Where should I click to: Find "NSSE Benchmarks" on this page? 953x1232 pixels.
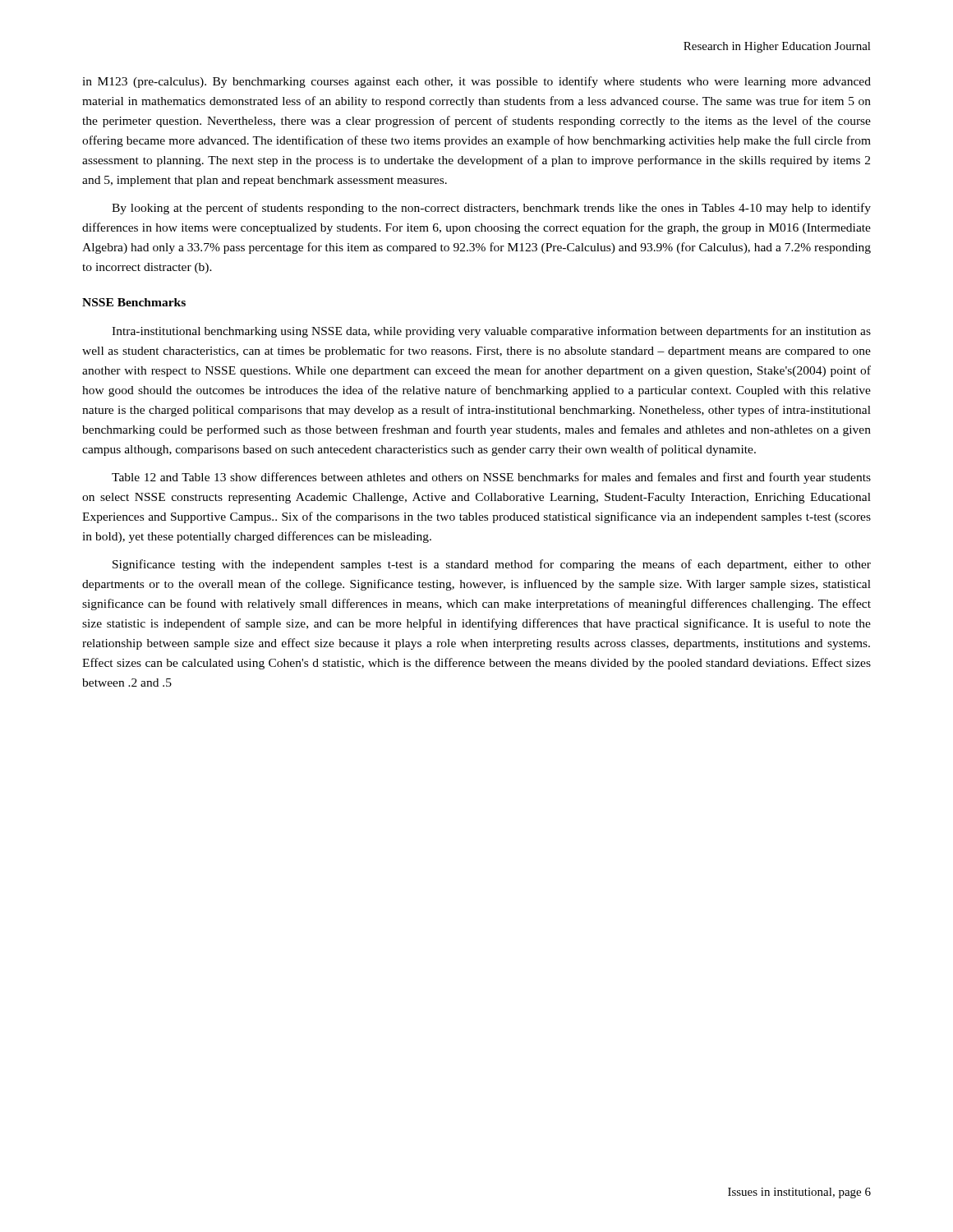(x=134, y=302)
